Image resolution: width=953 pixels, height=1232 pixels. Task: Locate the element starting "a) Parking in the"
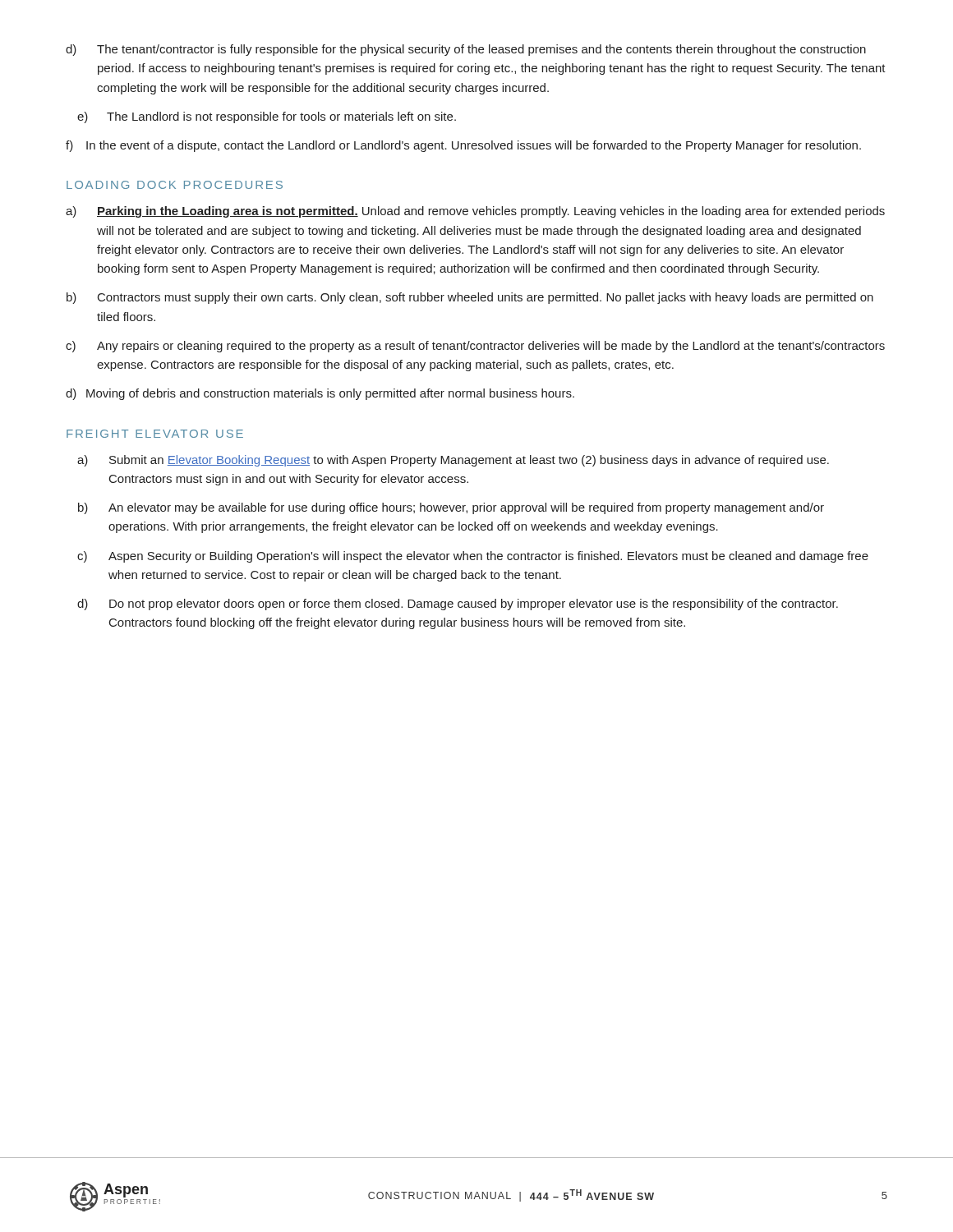click(x=476, y=240)
